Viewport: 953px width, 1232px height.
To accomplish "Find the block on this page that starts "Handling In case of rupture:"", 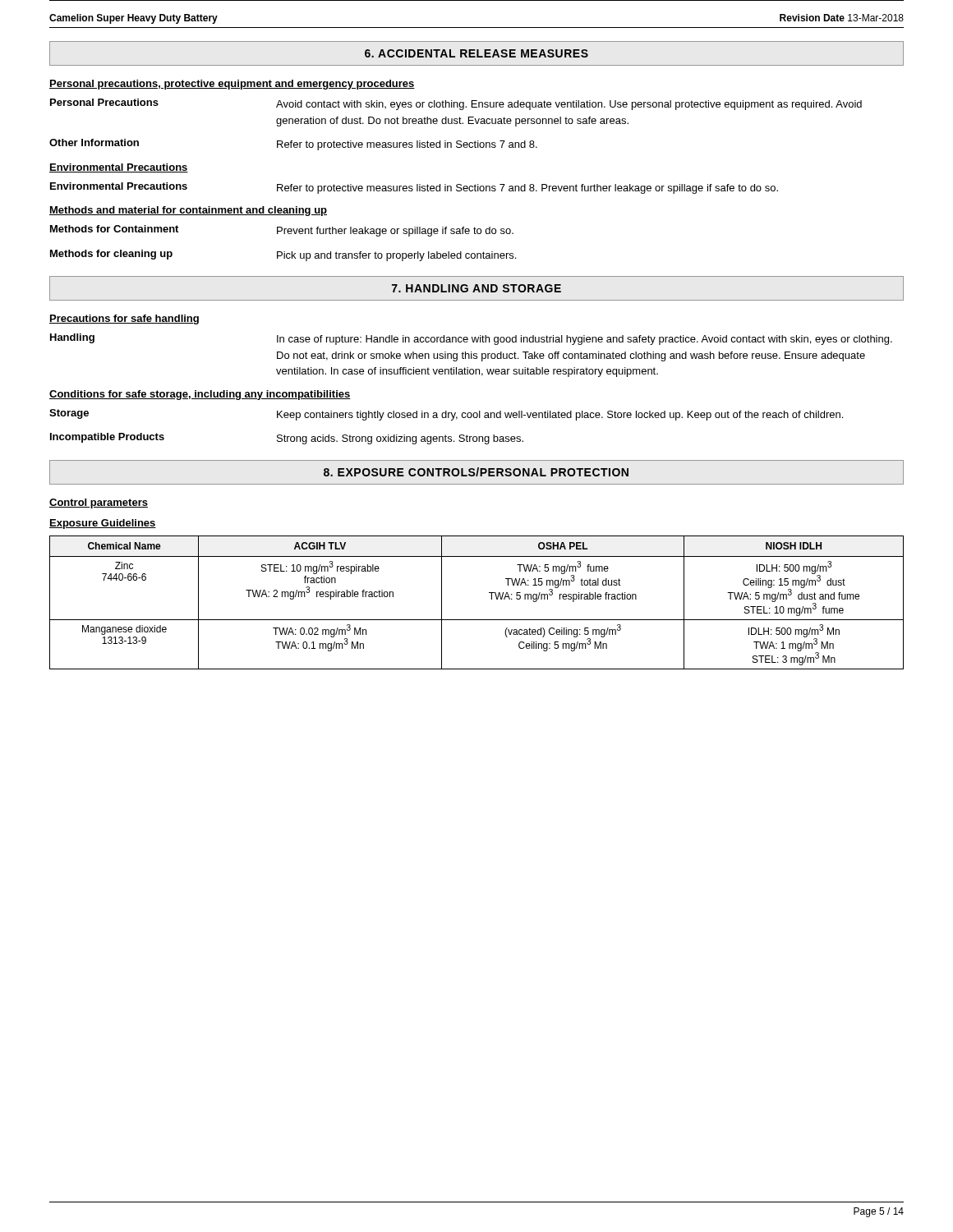I will 476,355.
